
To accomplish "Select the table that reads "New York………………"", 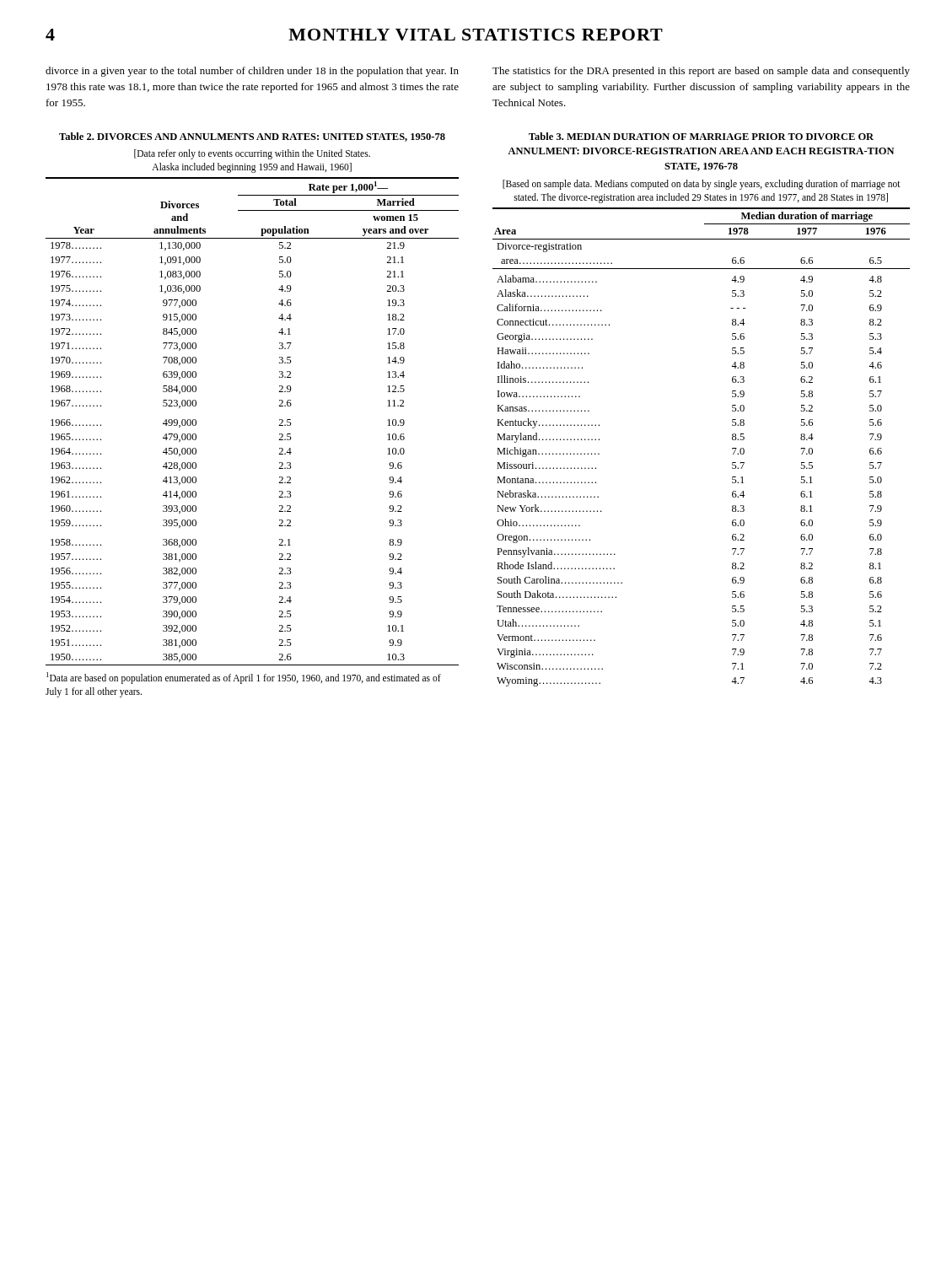I will 701,448.
